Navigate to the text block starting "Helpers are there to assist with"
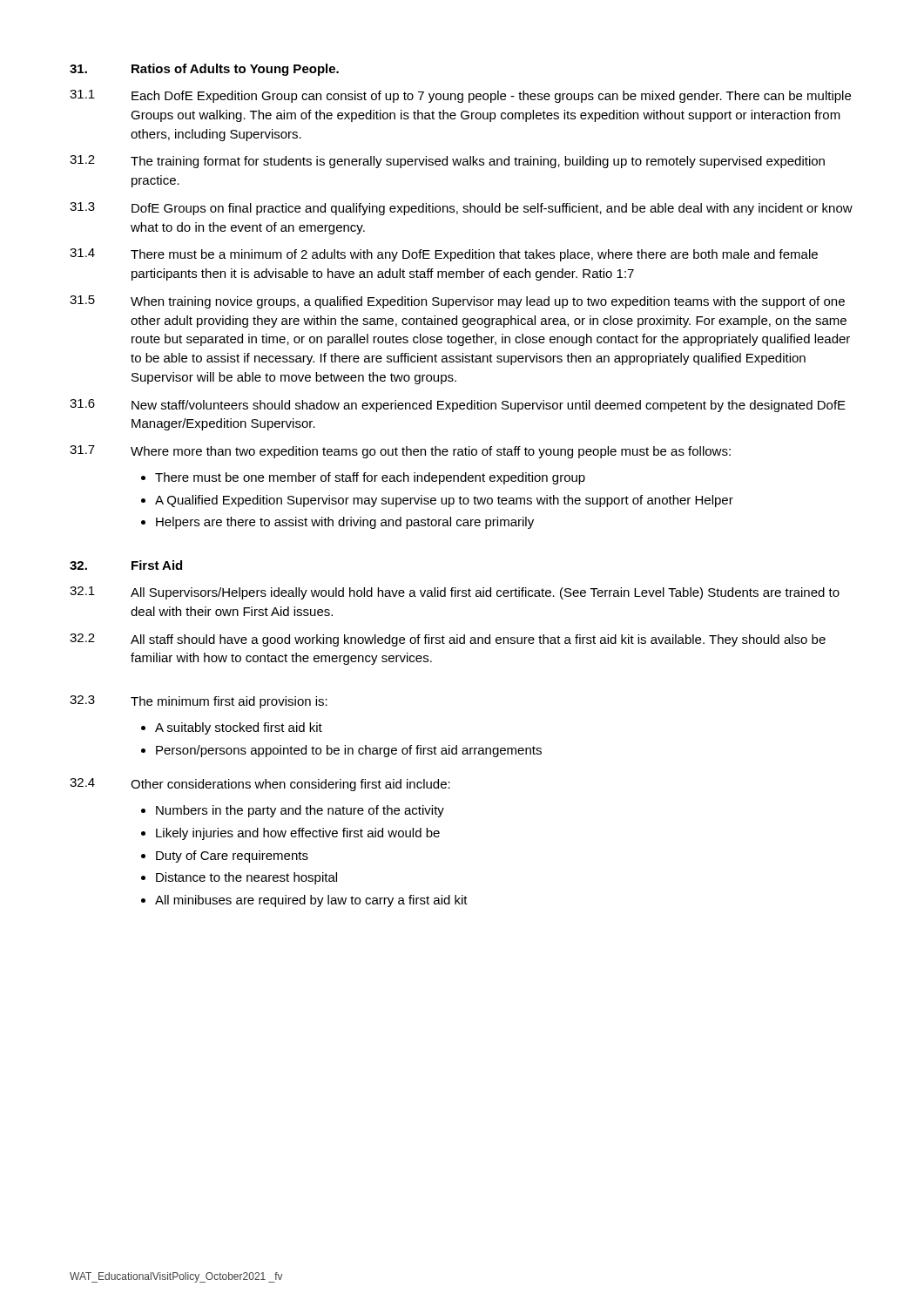The width and height of the screenshot is (924, 1307). pyautogui.click(x=345, y=522)
